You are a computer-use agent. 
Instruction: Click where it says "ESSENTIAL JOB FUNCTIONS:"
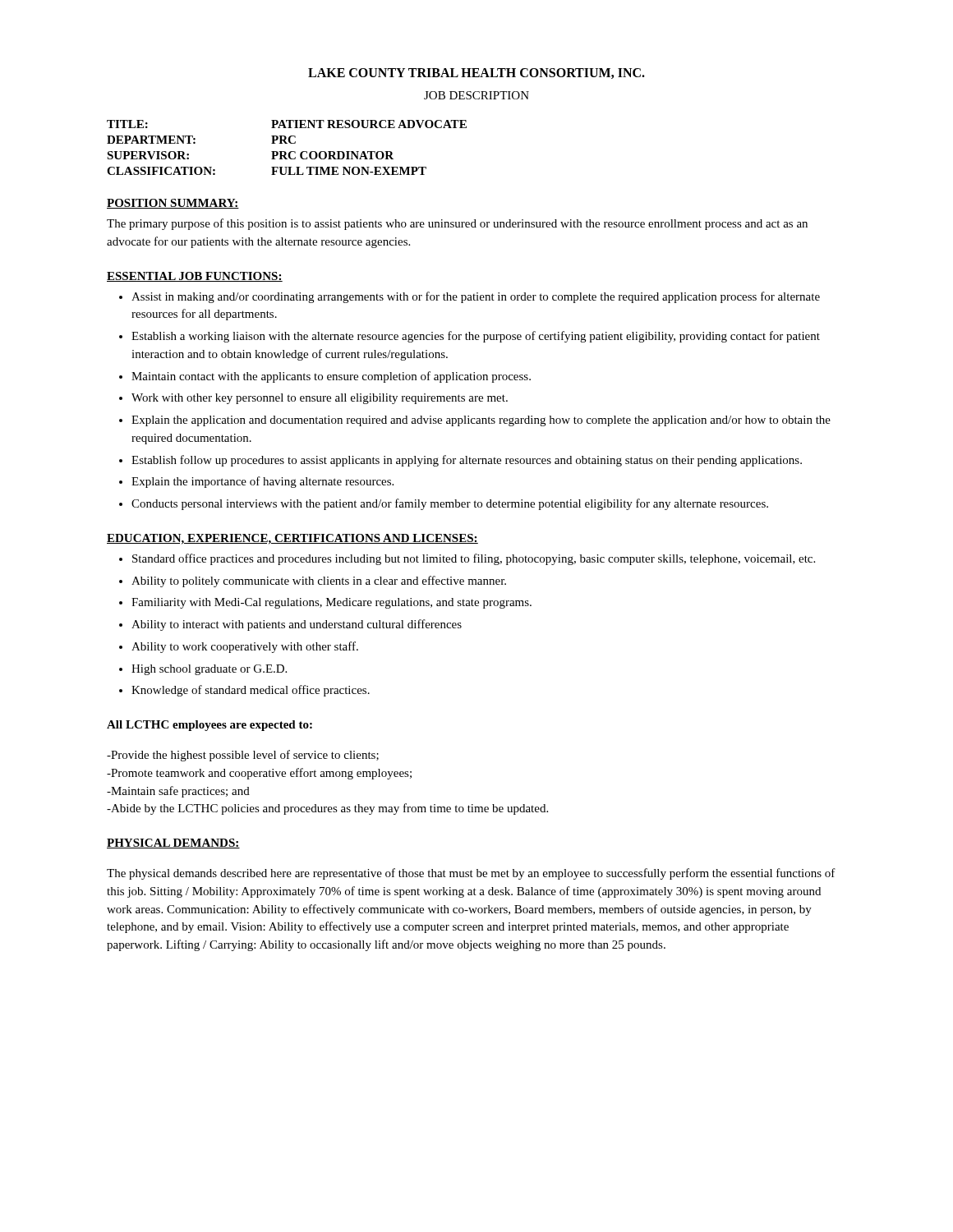[x=194, y=276]
